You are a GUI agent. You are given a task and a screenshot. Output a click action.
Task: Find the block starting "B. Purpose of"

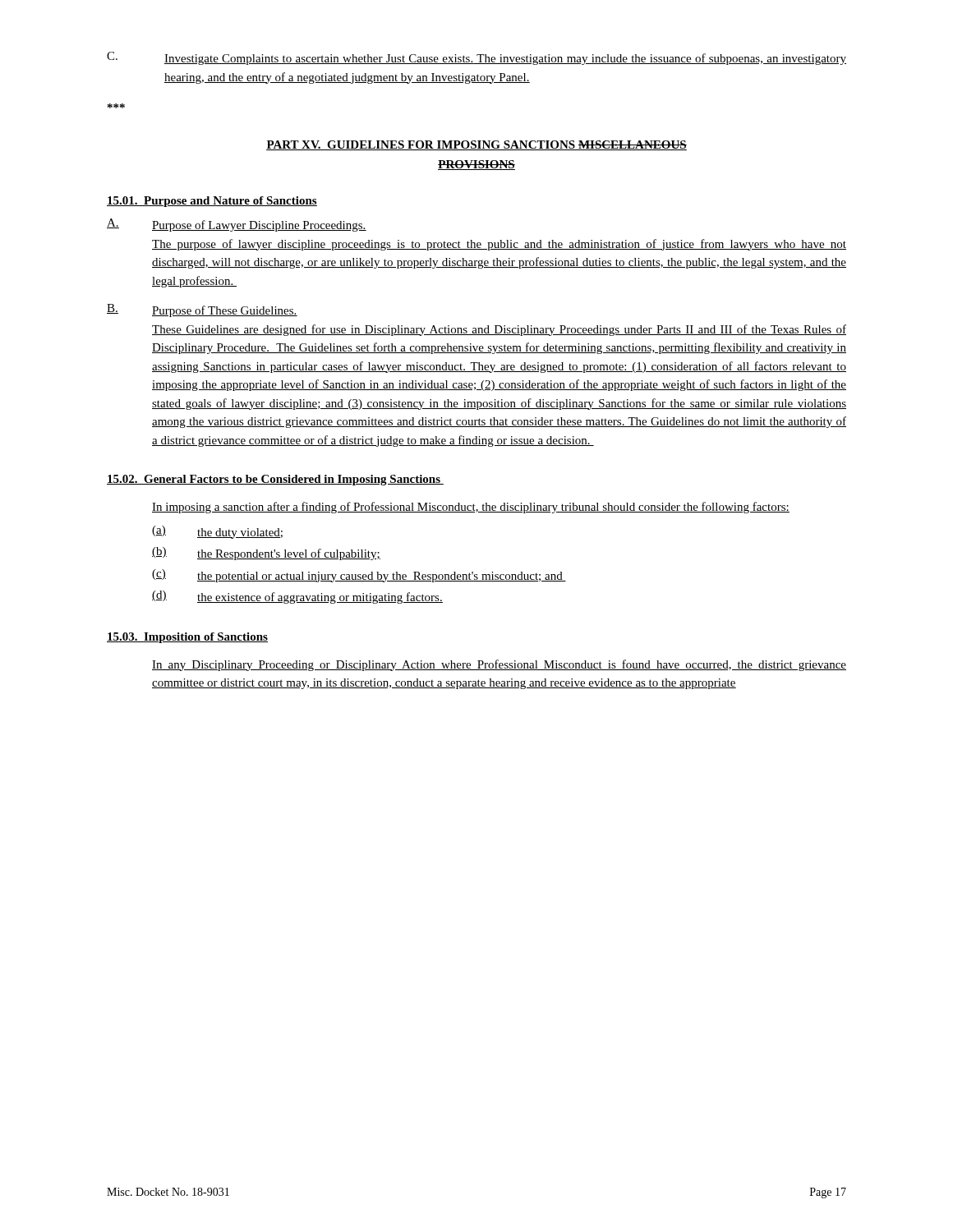[x=476, y=375]
